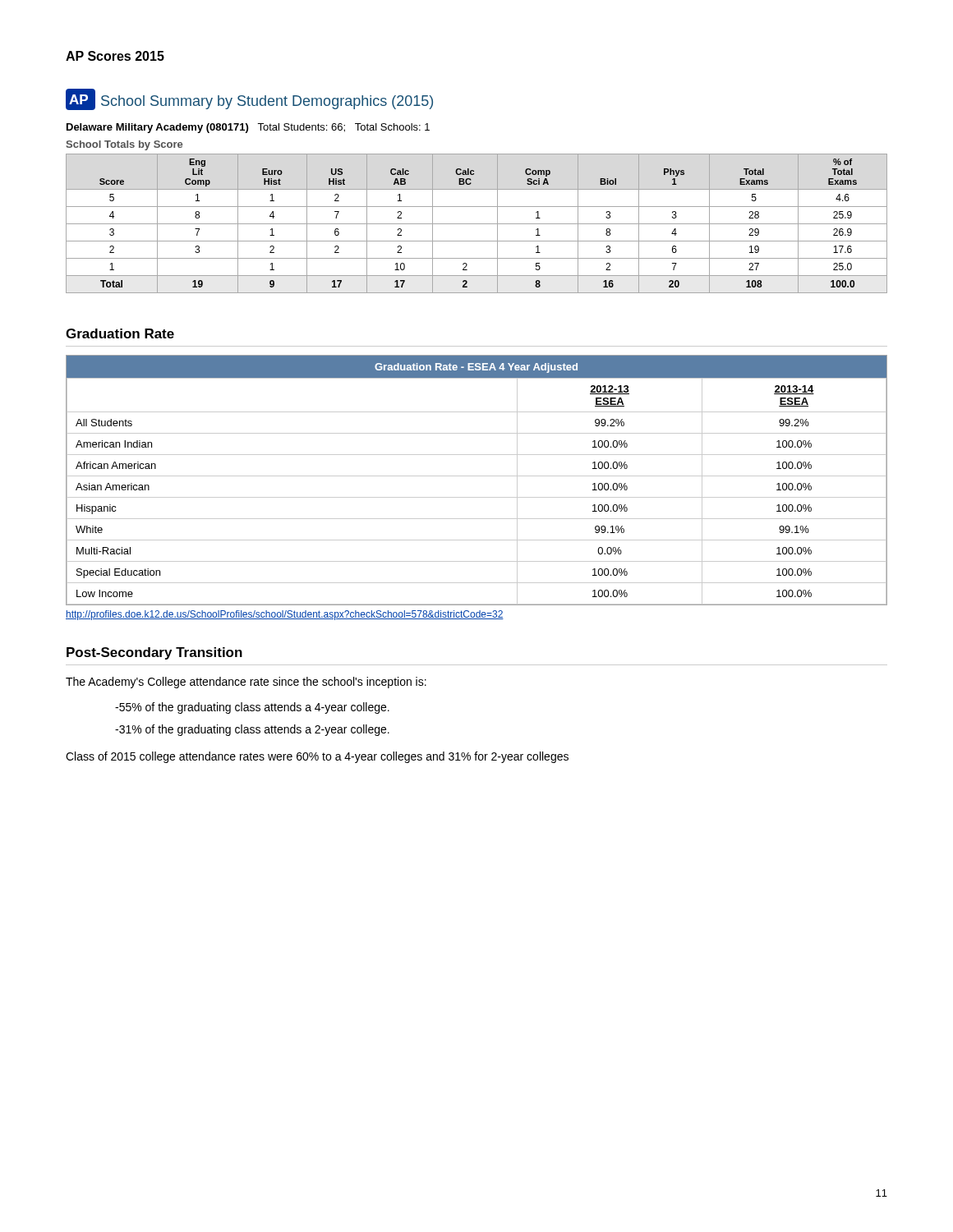
Task: Click on the region starting "AP Scores 2015"
Action: point(115,56)
